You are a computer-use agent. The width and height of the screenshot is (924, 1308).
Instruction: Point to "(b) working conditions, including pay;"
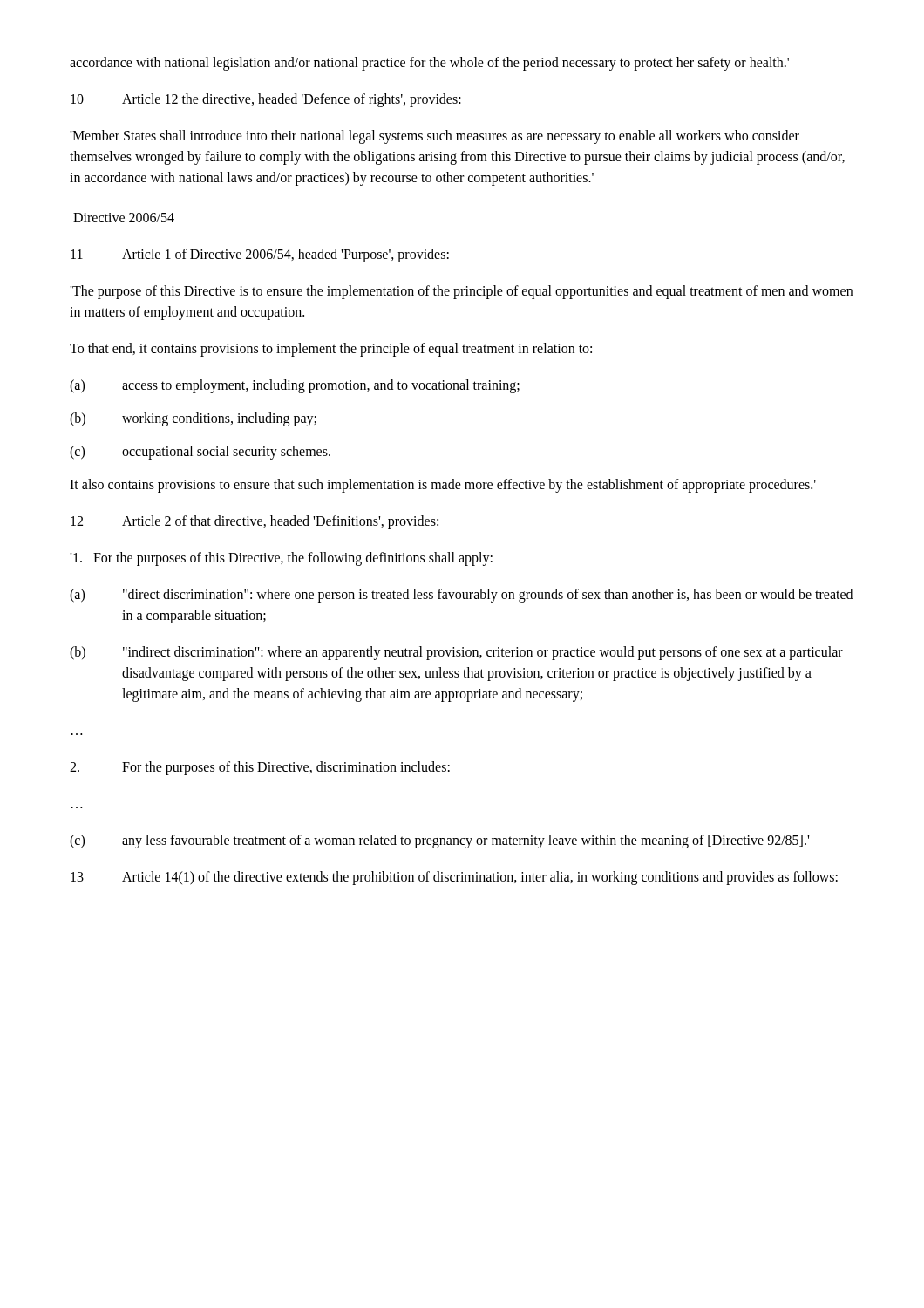194,419
